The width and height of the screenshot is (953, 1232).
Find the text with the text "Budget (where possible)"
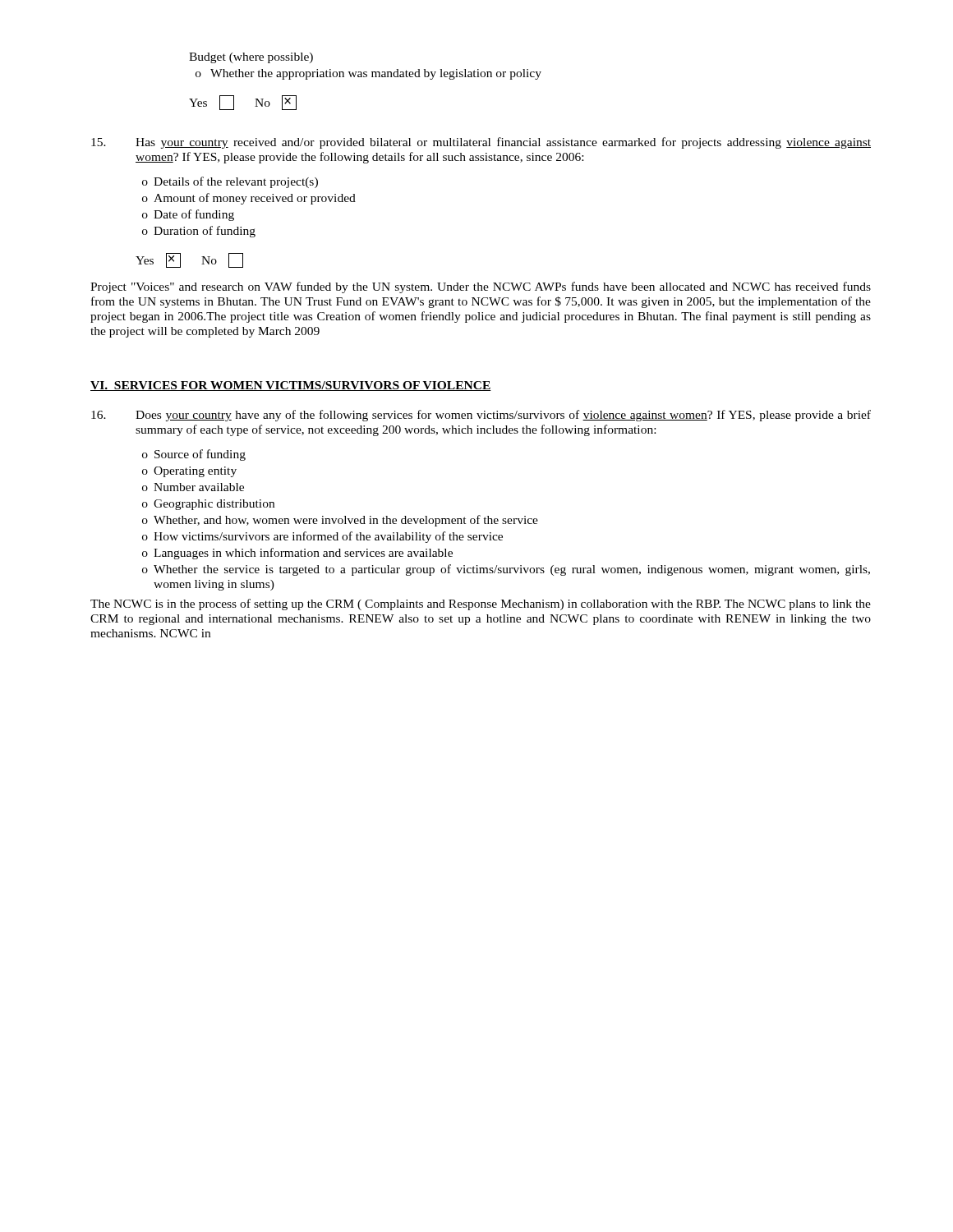[251, 56]
